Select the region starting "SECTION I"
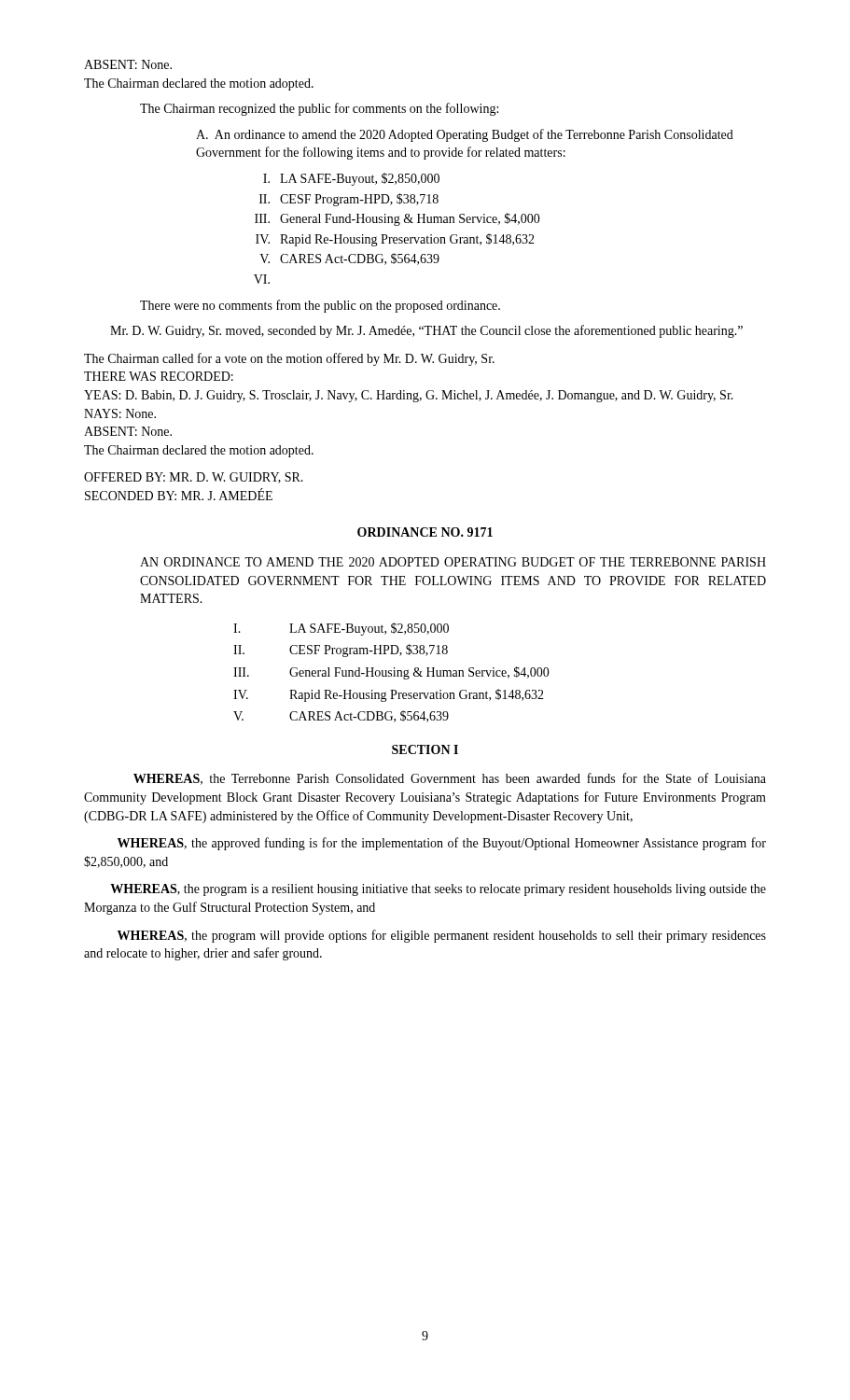The height and width of the screenshot is (1400, 850). 425,750
